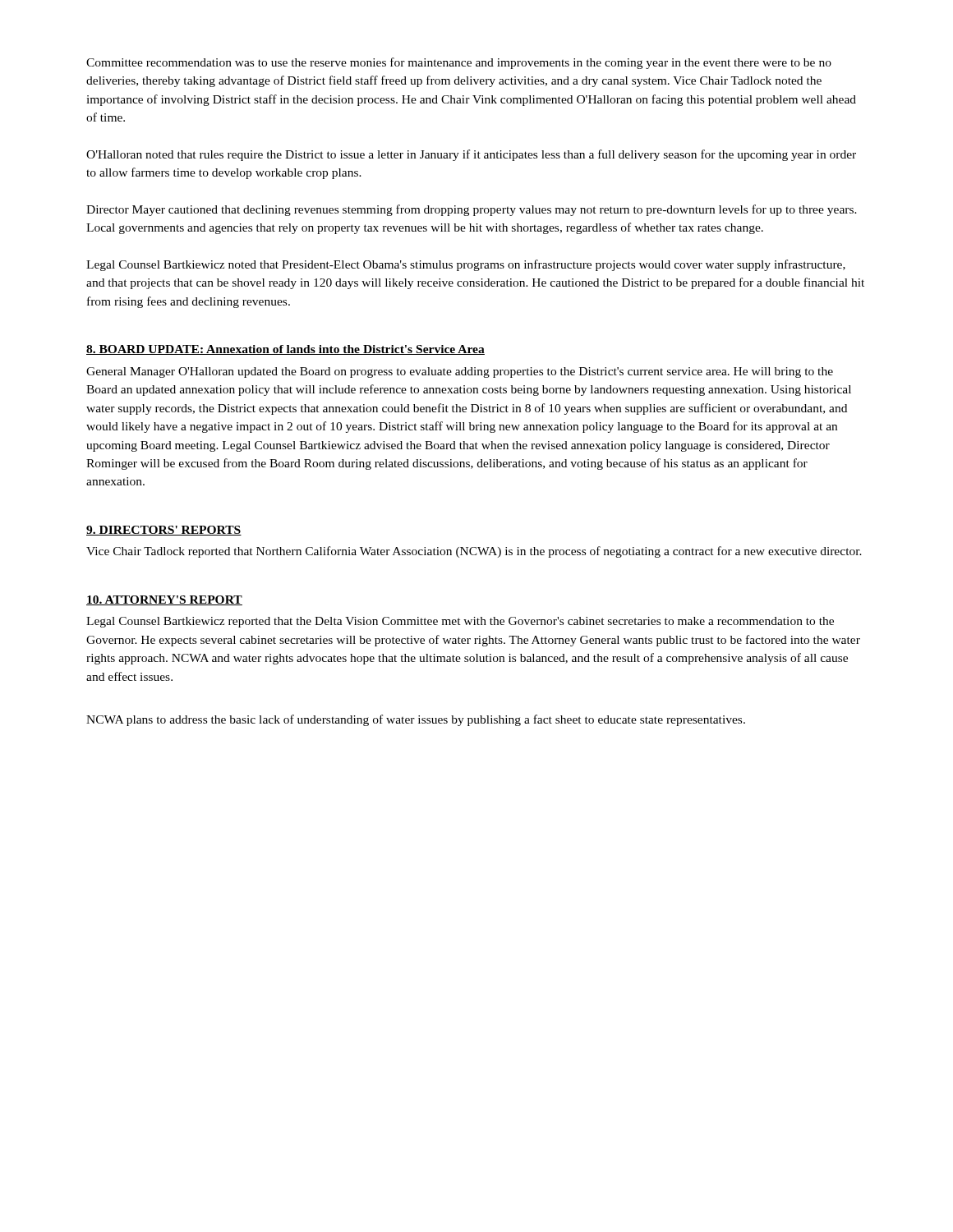Select the text block starting "10. ATTORNEY'S REPORT"
This screenshot has height=1232, width=953.
click(164, 599)
